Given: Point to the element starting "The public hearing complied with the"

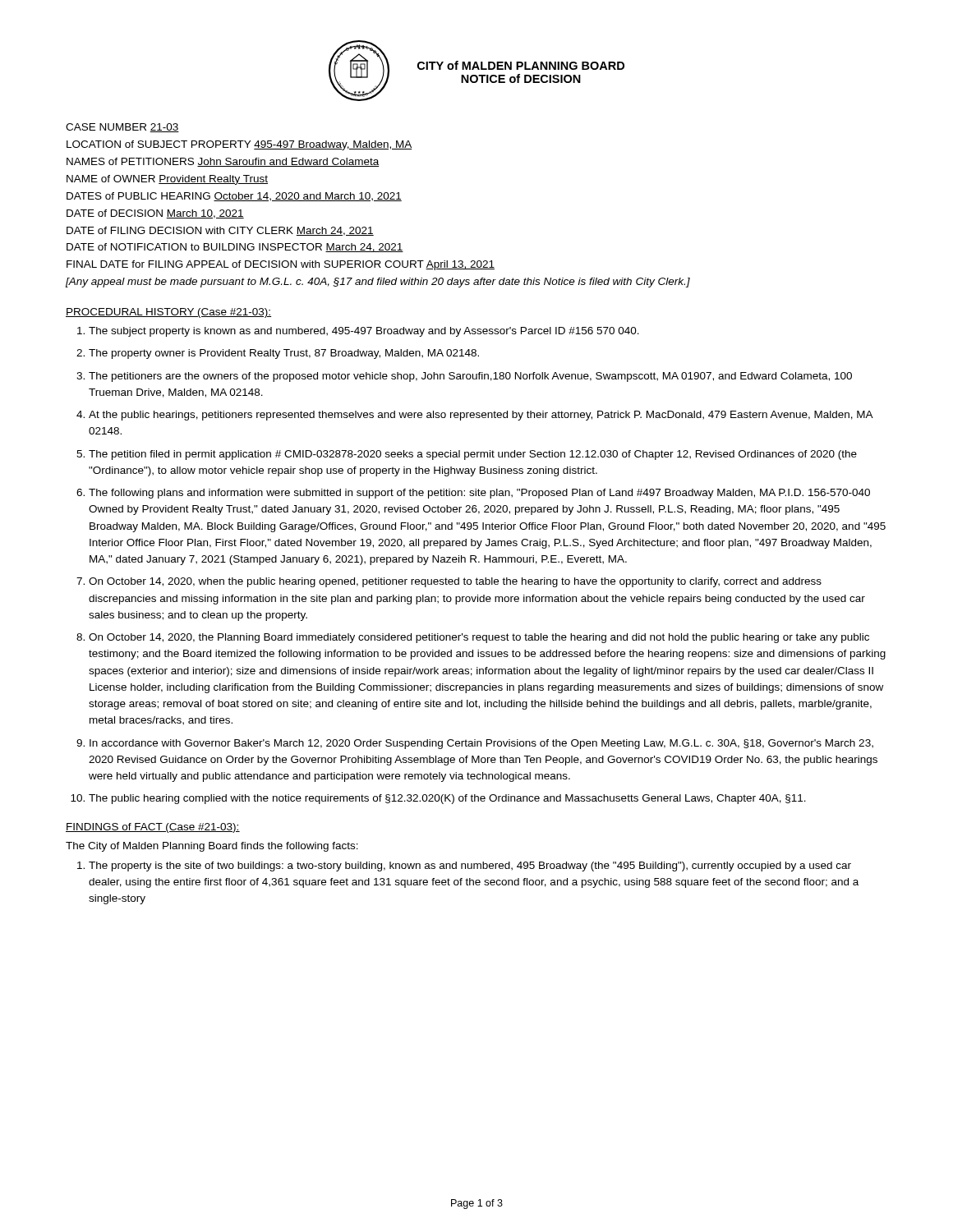Looking at the screenshot, I should tap(448, 798).
